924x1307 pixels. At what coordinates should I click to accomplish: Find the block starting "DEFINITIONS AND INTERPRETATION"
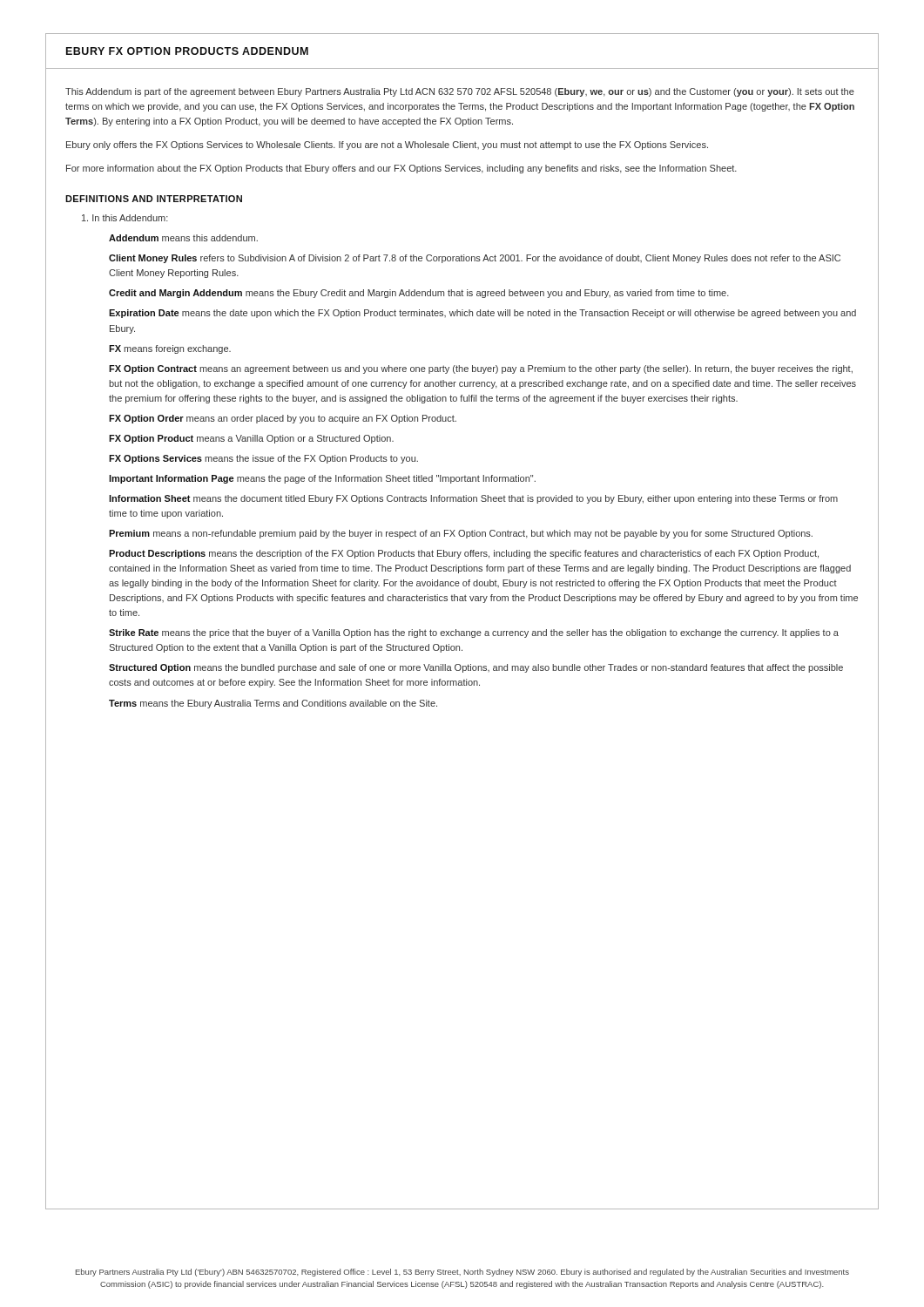[x=154, y=199]
